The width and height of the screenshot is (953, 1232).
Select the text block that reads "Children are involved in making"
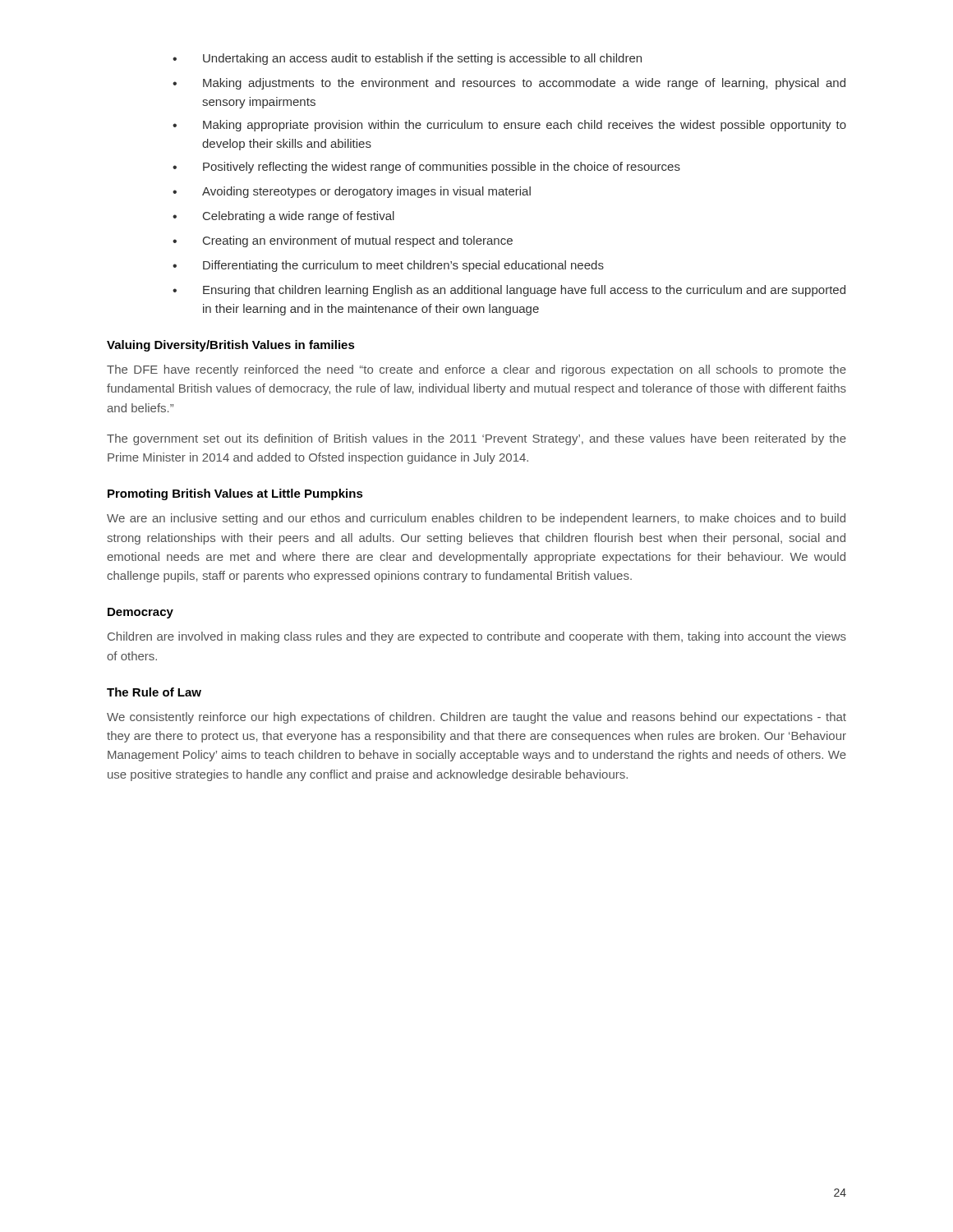(x=476, y=646)
